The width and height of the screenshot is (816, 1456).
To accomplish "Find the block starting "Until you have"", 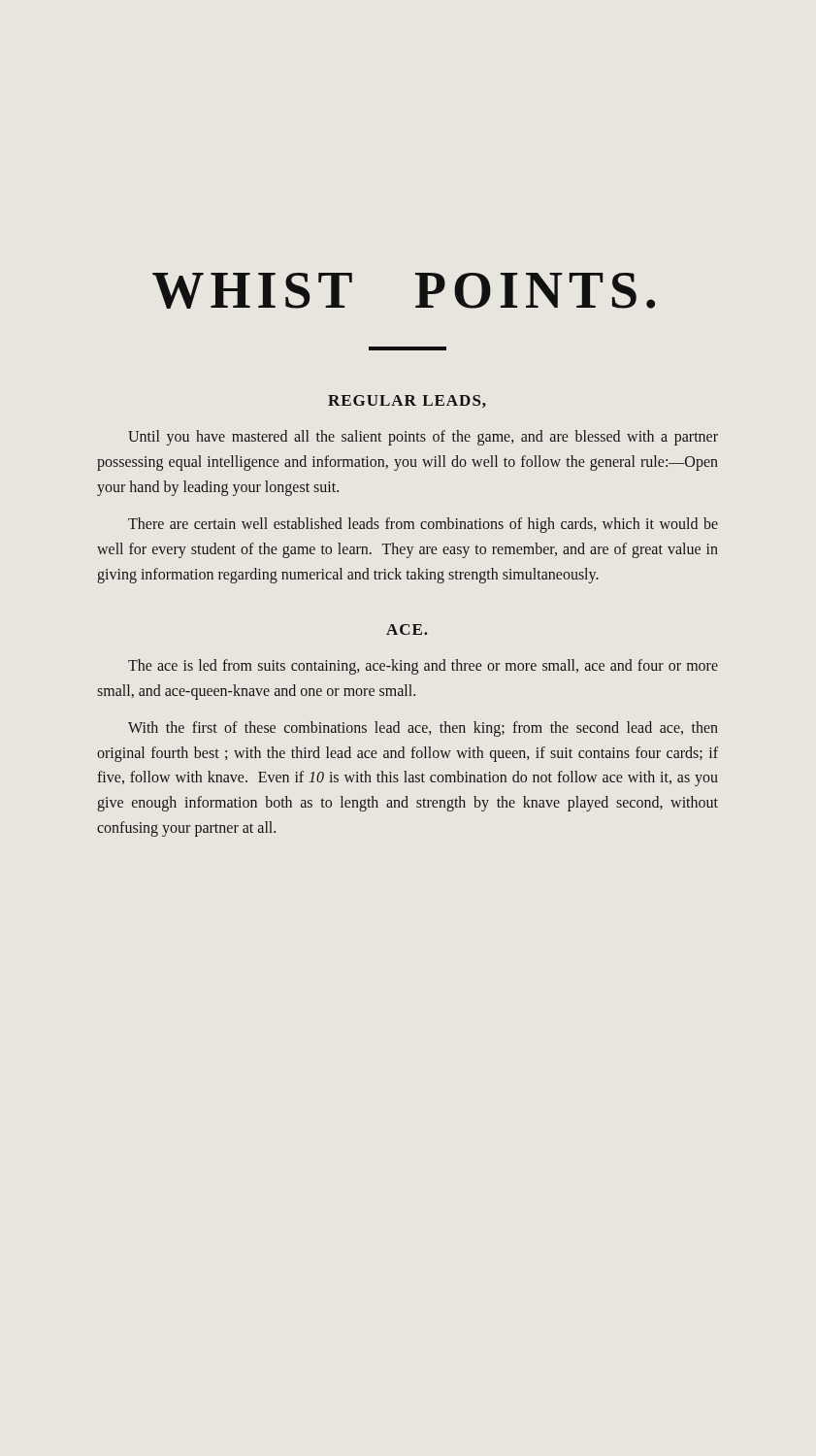I will 408,462.
